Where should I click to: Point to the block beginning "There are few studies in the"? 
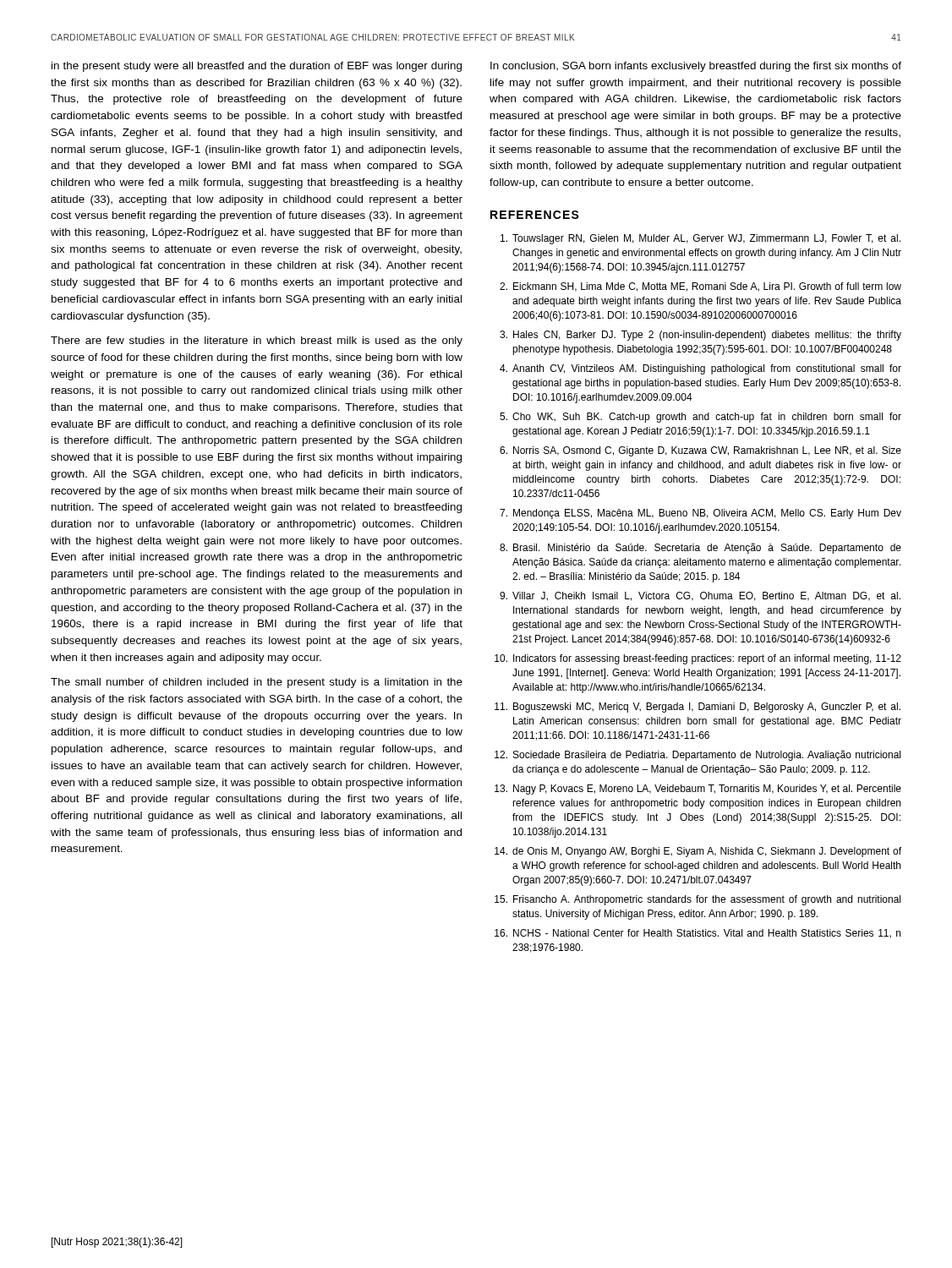pos(257,499)
